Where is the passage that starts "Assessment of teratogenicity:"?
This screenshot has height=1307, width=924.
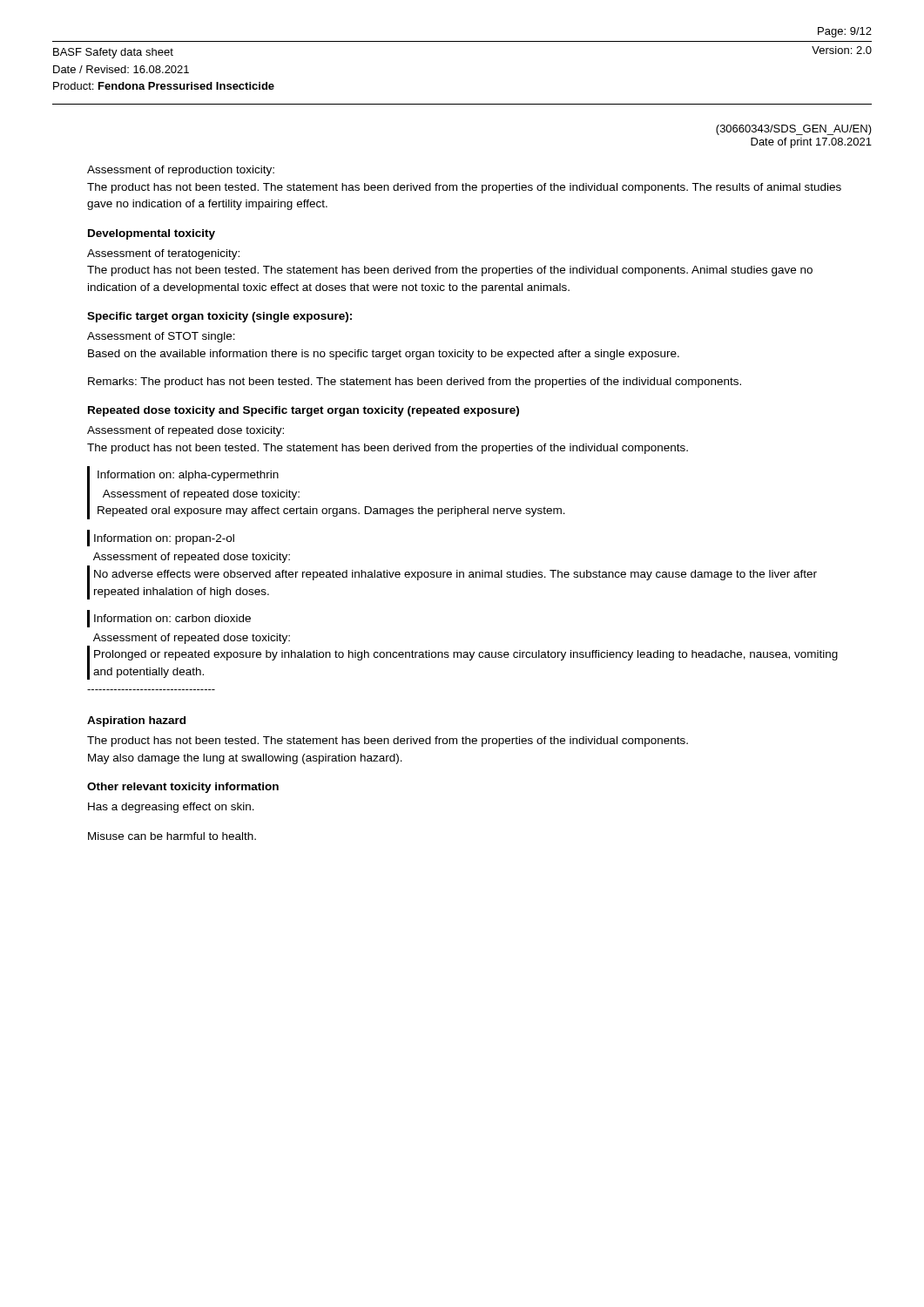tap(450, 270)
